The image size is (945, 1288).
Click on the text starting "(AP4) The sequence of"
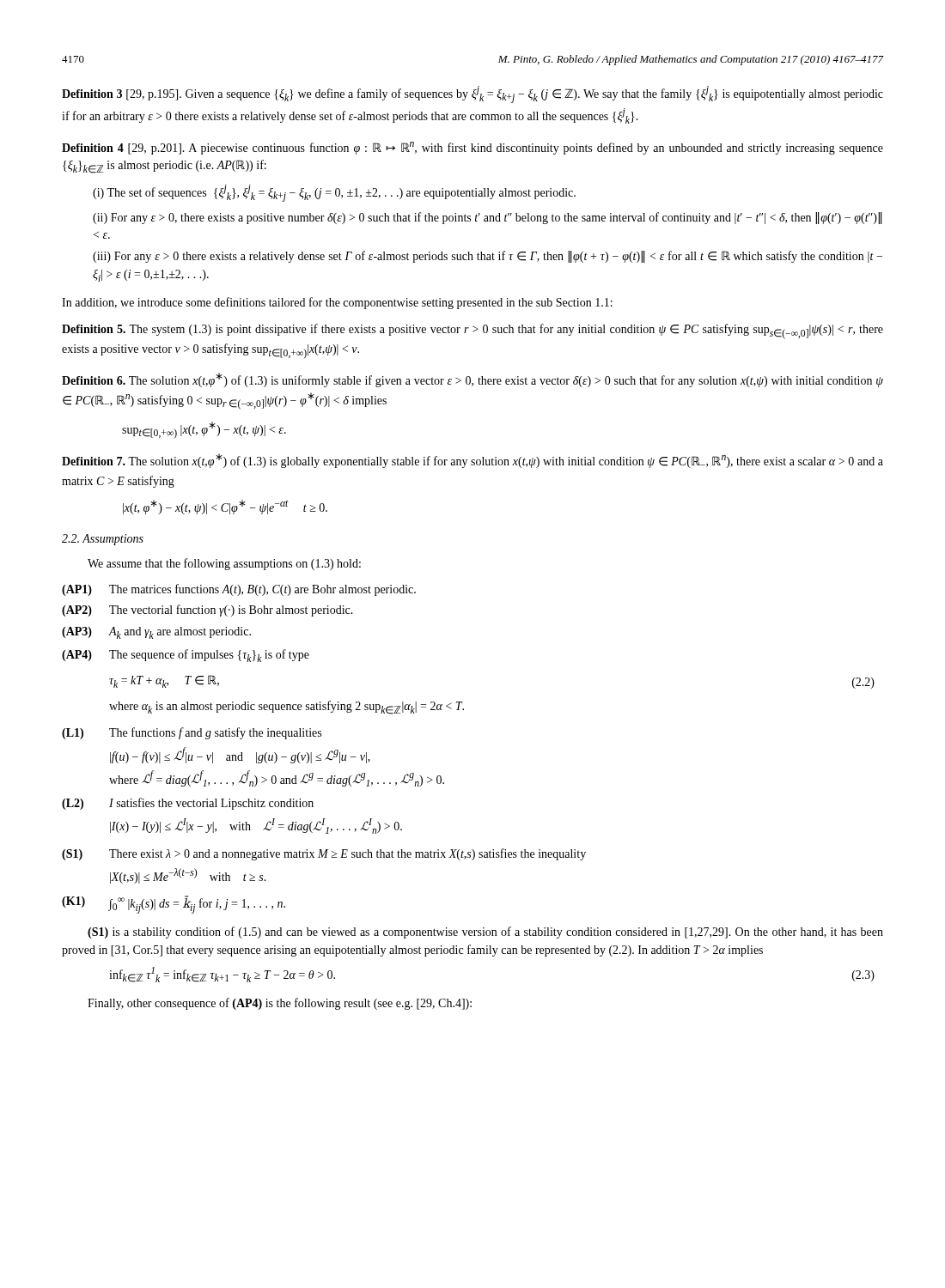point(186,657)
